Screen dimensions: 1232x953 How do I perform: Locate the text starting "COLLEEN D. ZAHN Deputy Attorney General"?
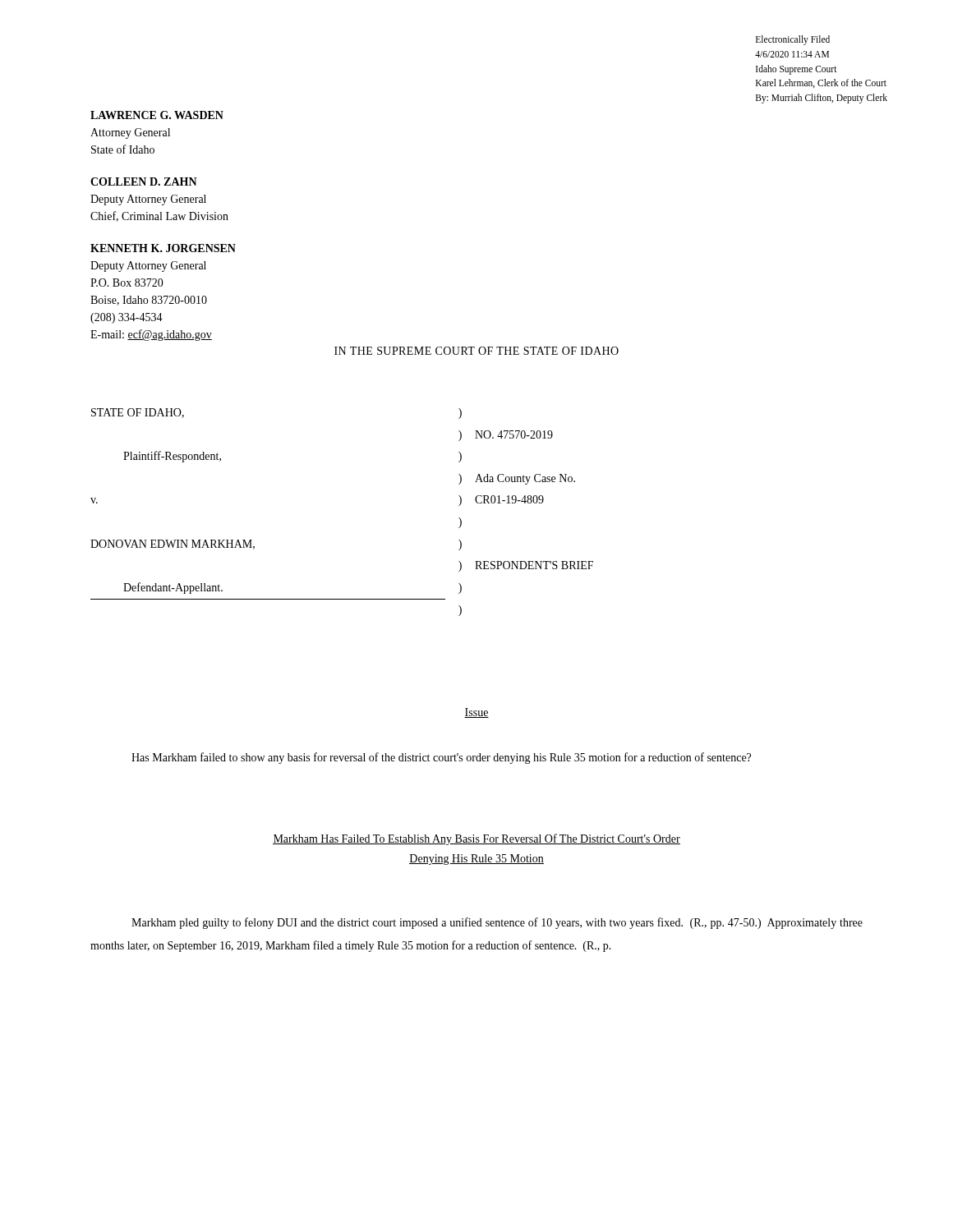(x=159, y=199)
